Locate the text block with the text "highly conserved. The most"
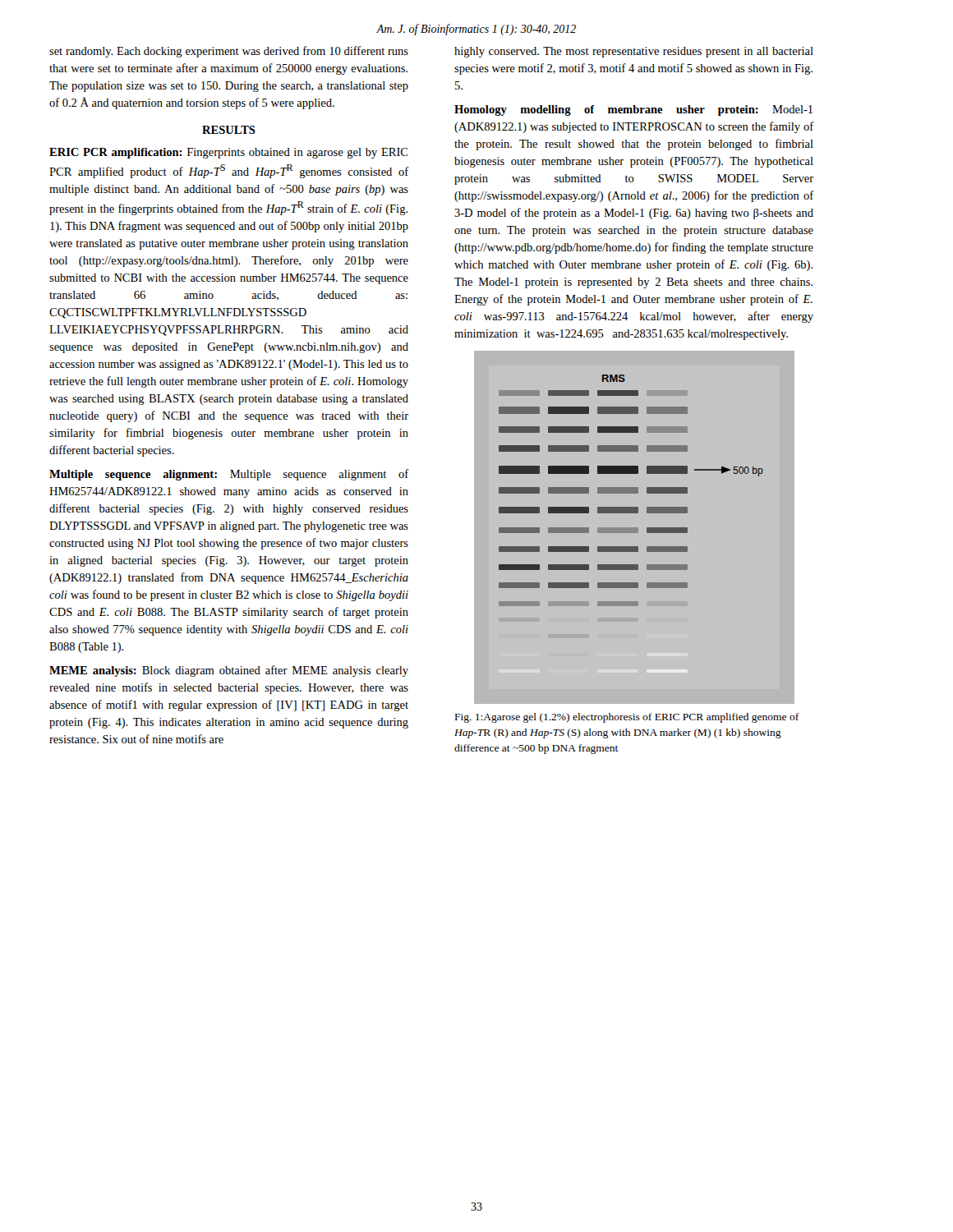 [634, 68]
